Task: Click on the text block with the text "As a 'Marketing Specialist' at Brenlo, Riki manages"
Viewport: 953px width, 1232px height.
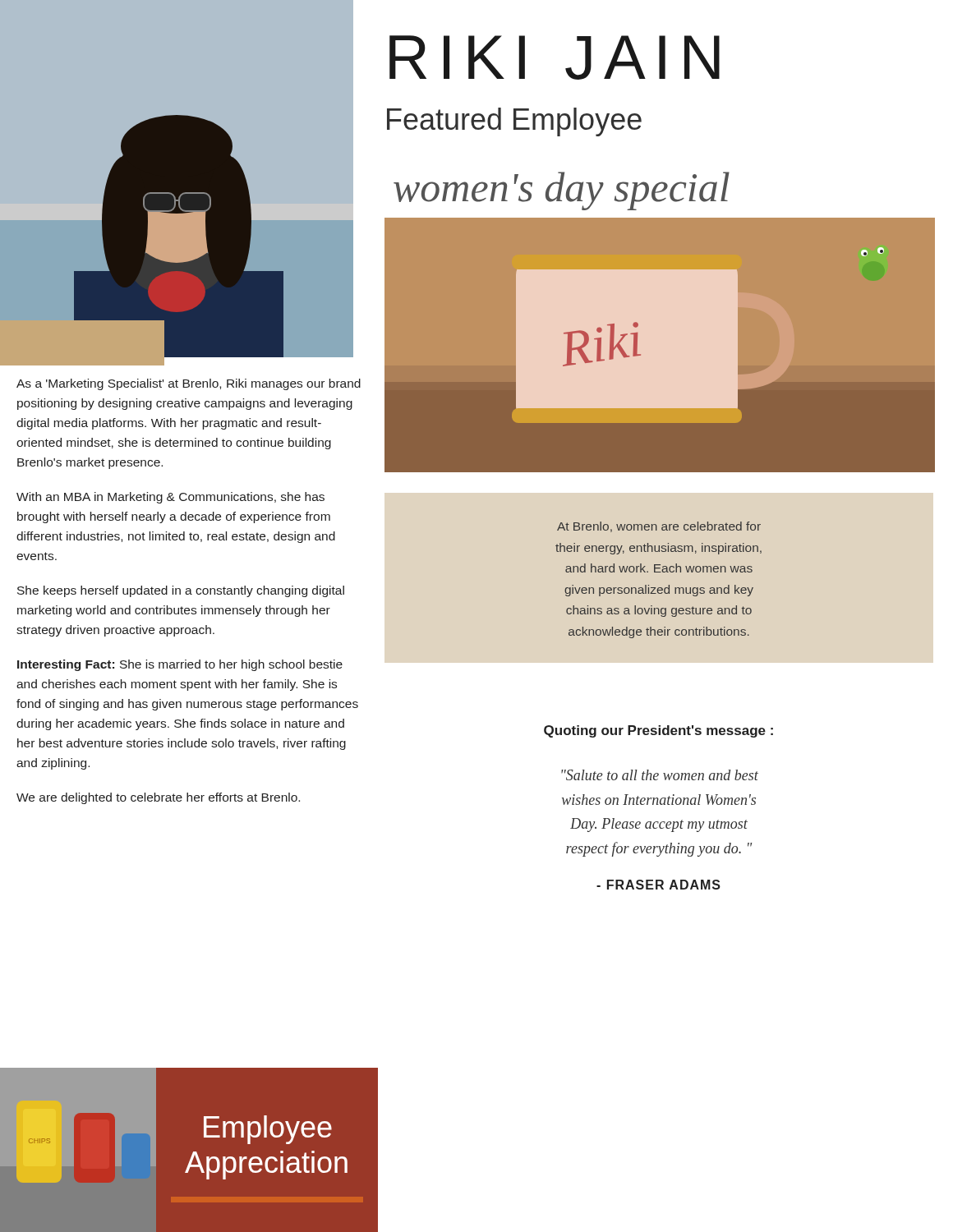Action: pyautogui.click(x=191, y=591)
